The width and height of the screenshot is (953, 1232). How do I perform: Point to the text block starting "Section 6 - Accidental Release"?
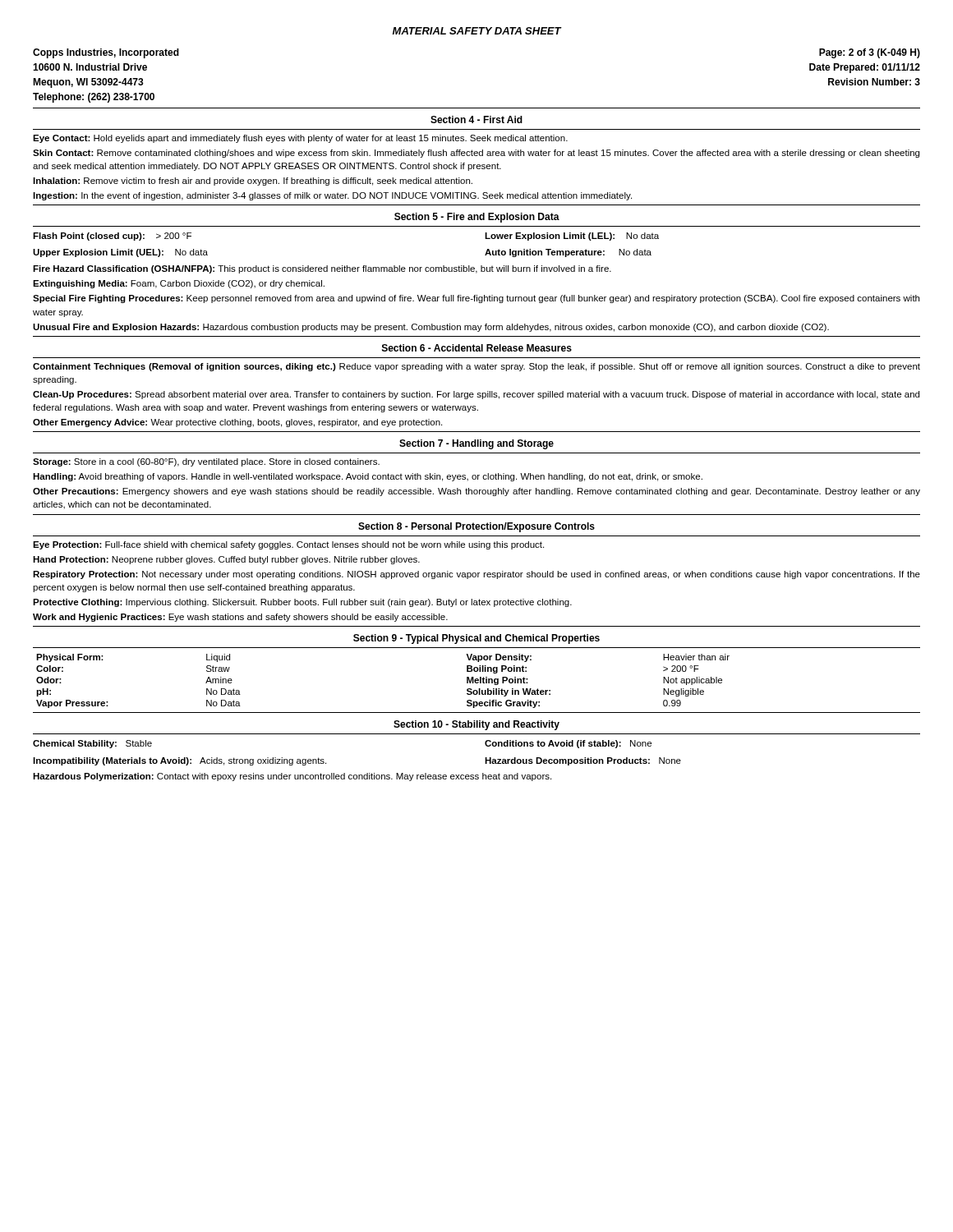point(476,348)
